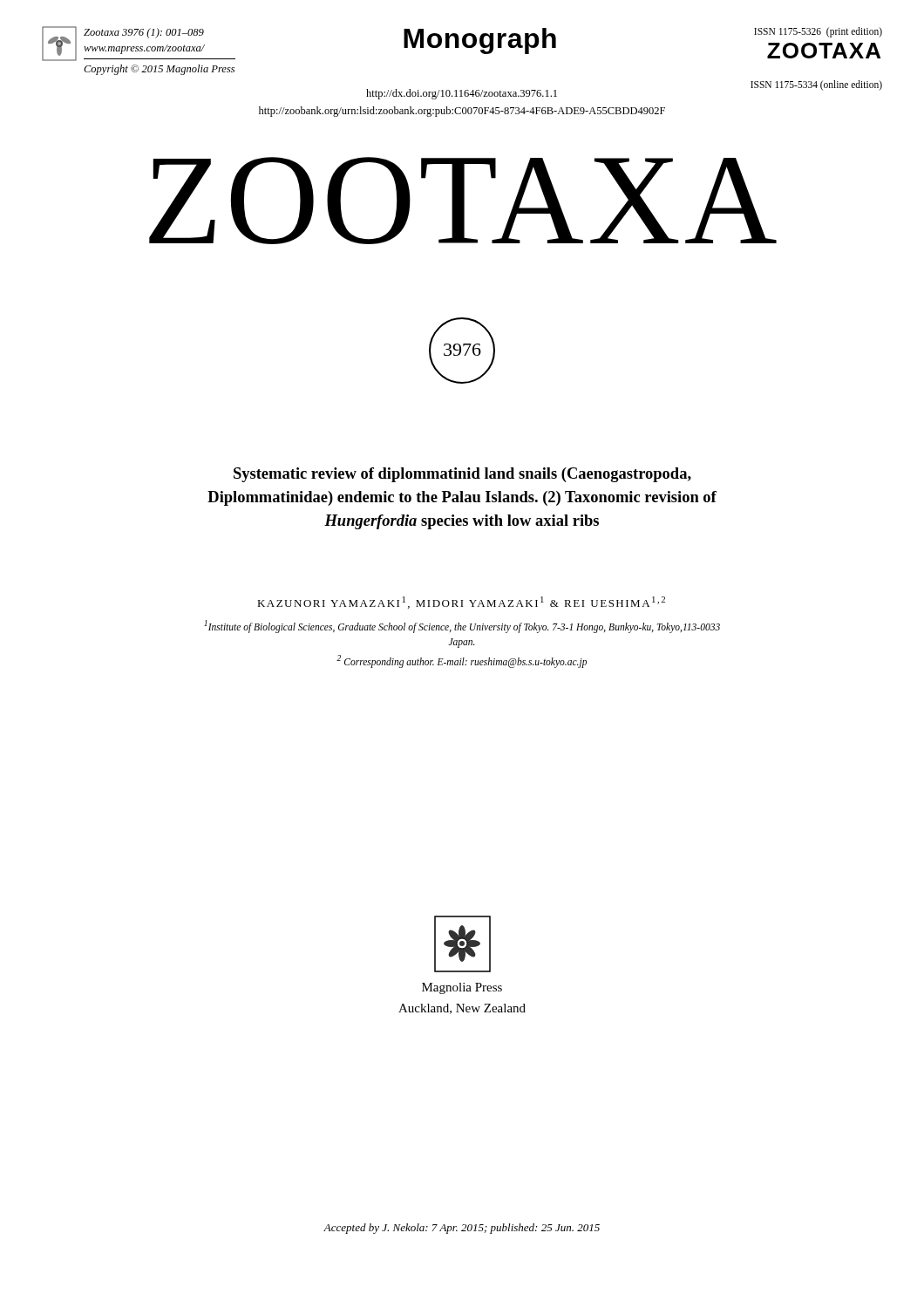The width and height of the screenshot is (924, 1308).
Task: Locate the text containing "http://dx.doi.org/10.11646/zootaxa.3976.1.1 http://zoobank.org/urn:lsid:zoobank.org:pub:C0070F45-8734-4F6B-ADE9-A55CBDD4902F"
Action: [462, 102]
